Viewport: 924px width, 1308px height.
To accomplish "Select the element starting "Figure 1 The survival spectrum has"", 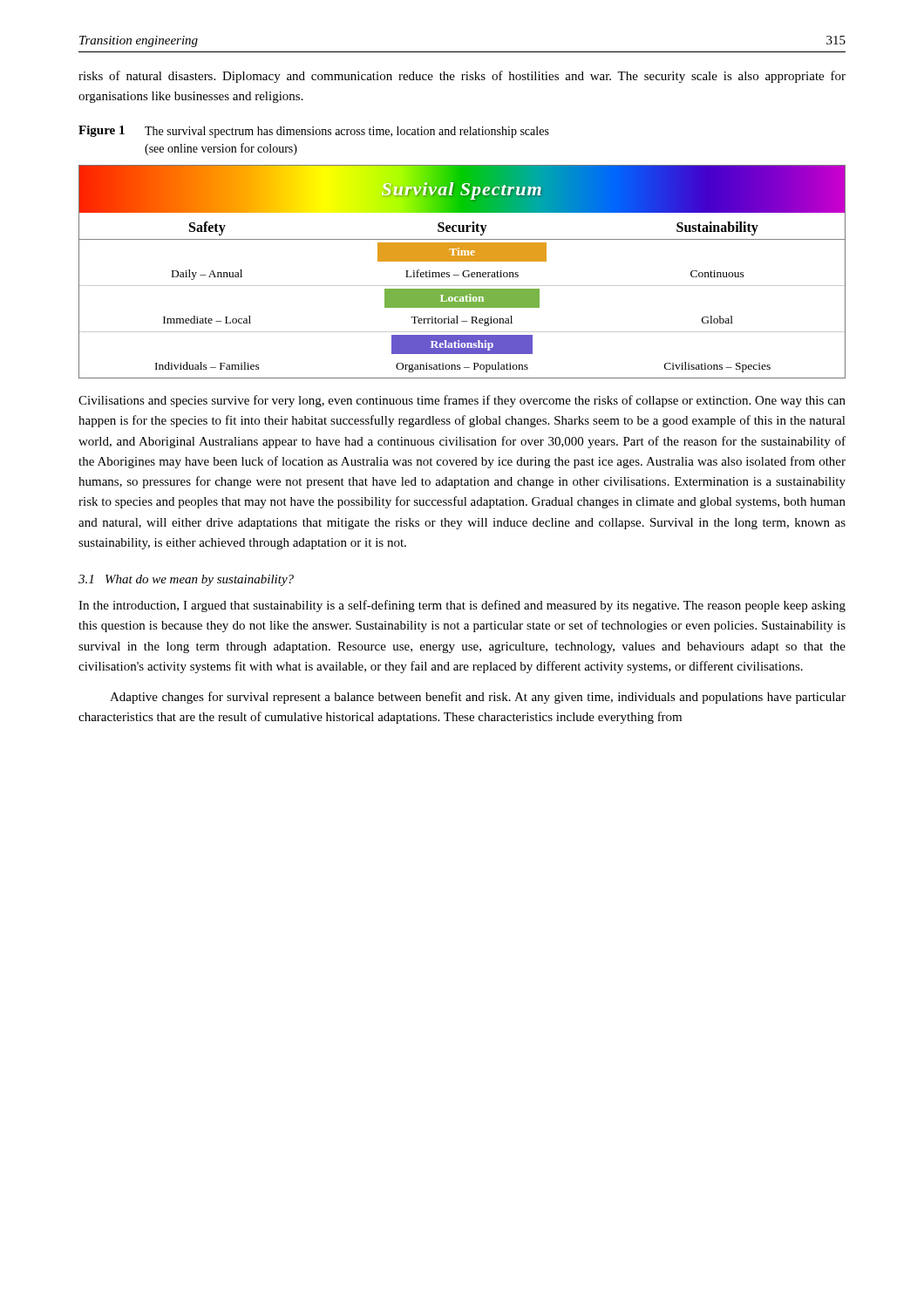I will pos(314,140).
